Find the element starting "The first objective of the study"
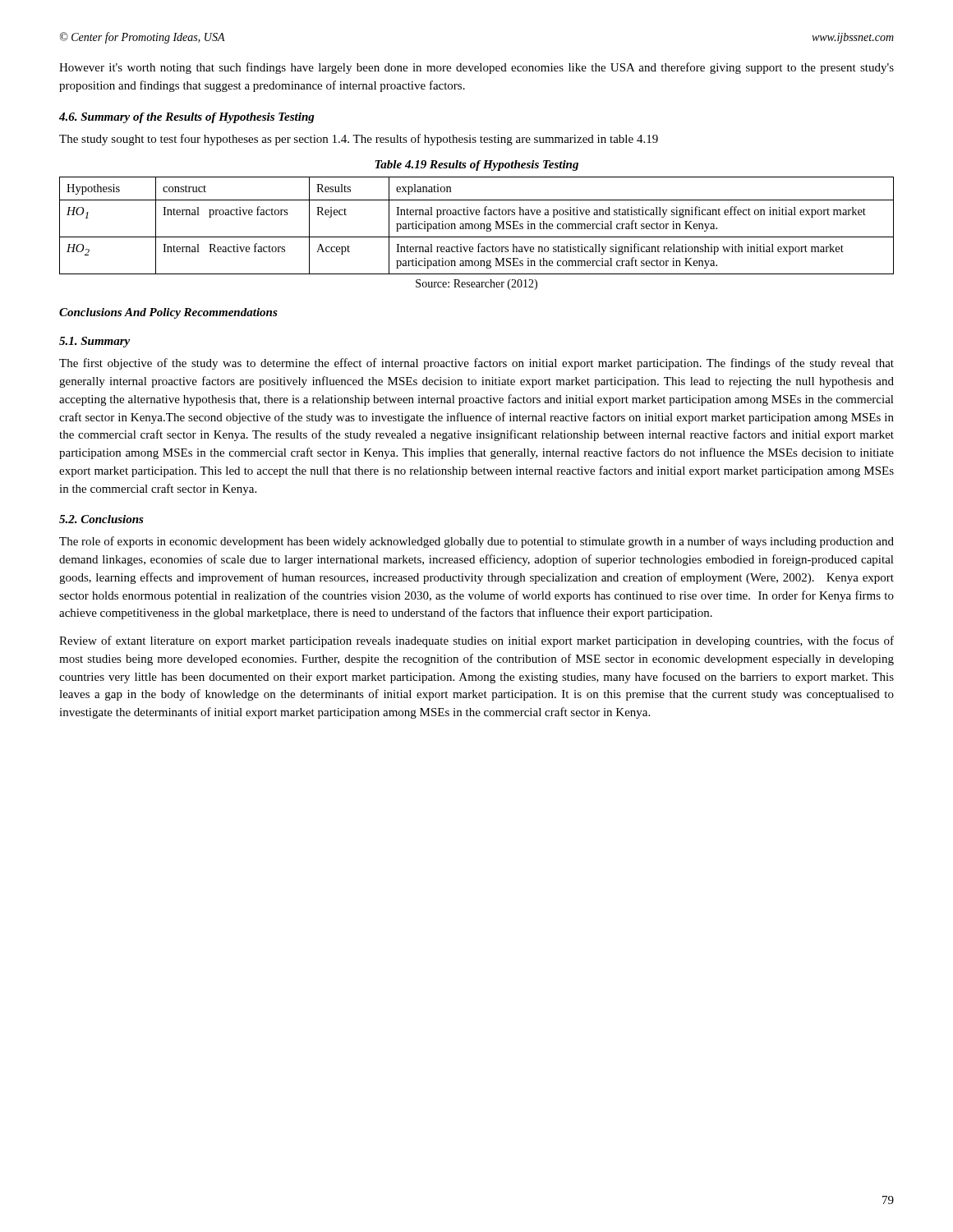 (x=476, y=426)
